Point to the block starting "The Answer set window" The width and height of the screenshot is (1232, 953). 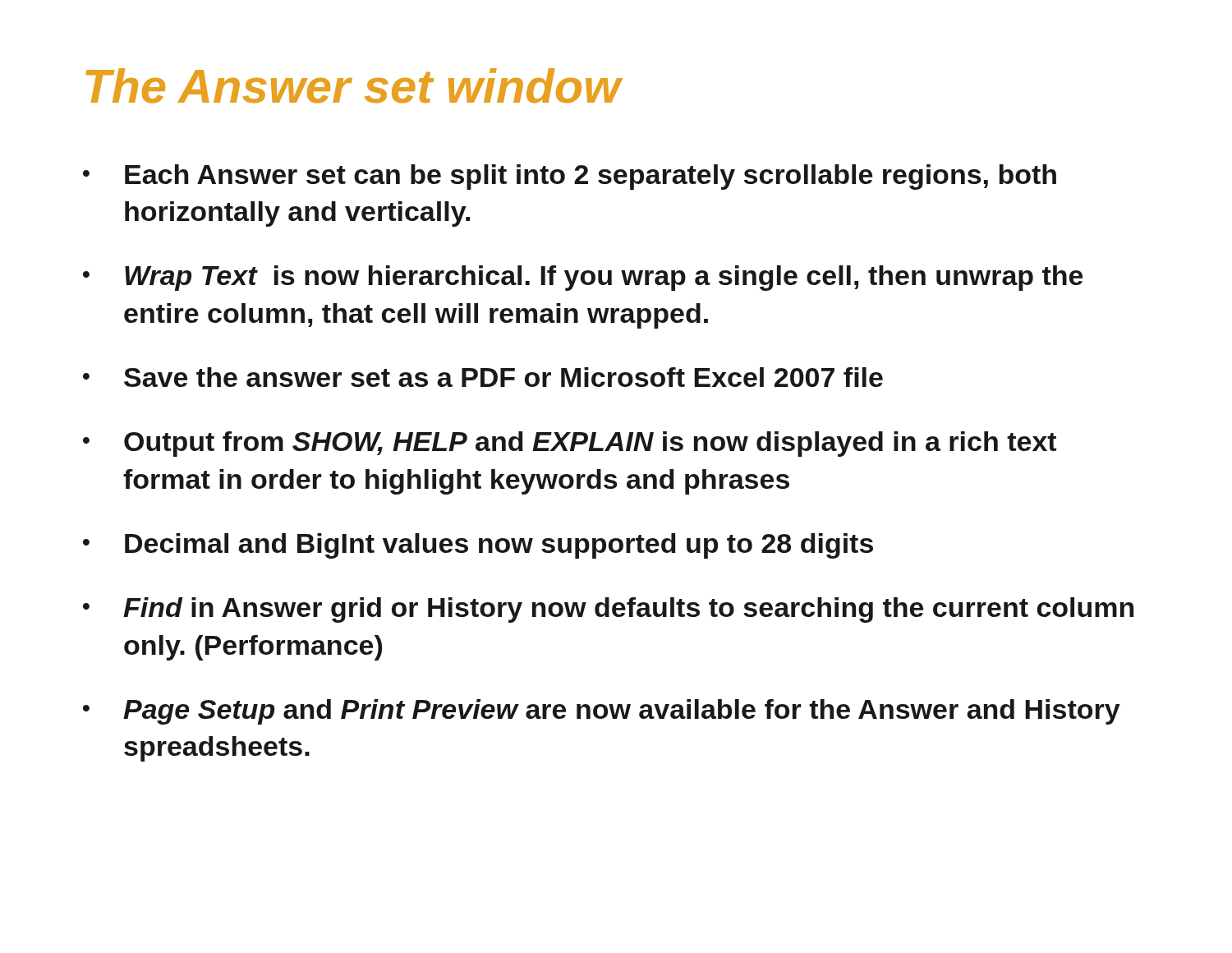pyautogui.click(x=351, y=86)
